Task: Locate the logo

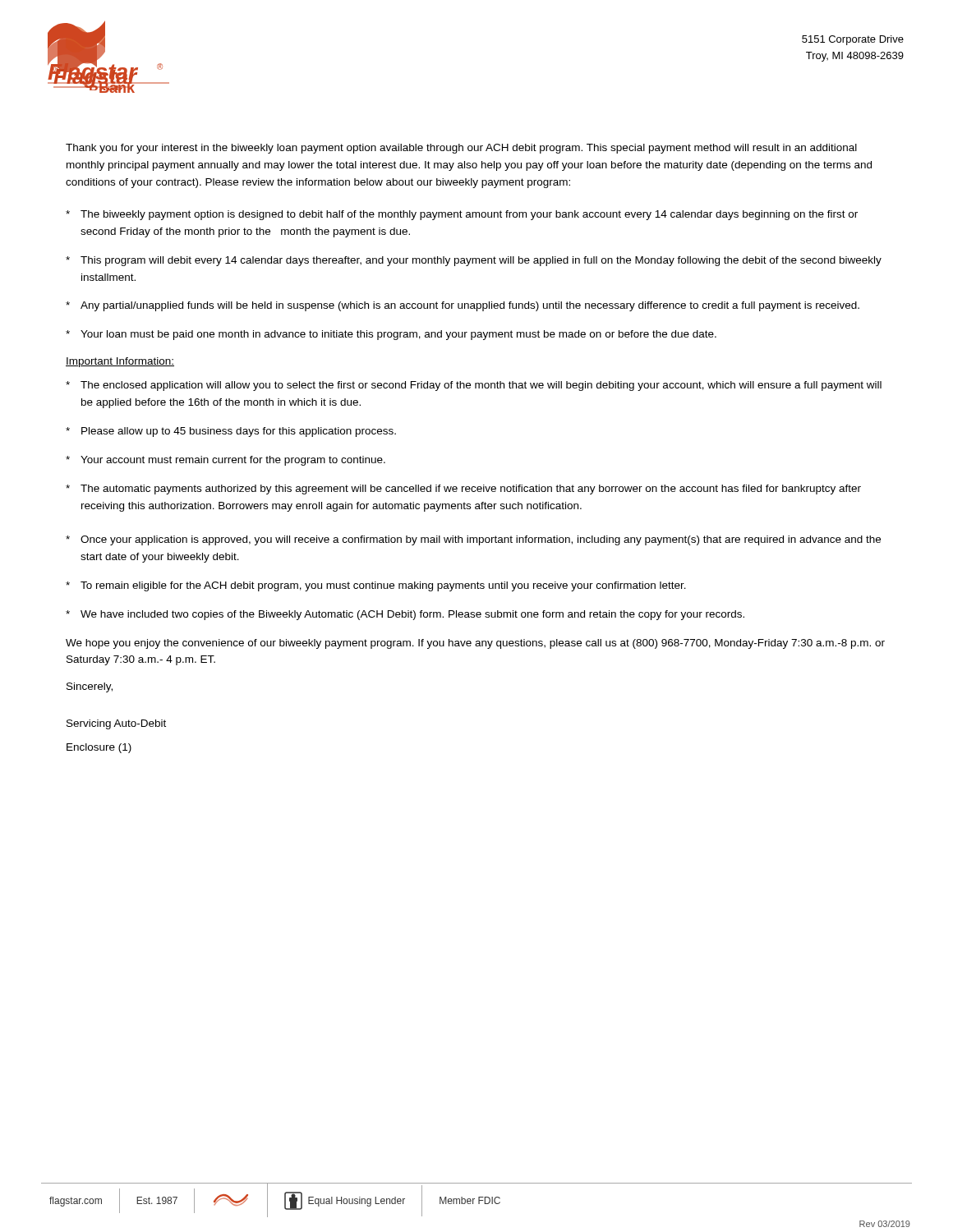Action: pyautogui.click(x=123, y=57)
